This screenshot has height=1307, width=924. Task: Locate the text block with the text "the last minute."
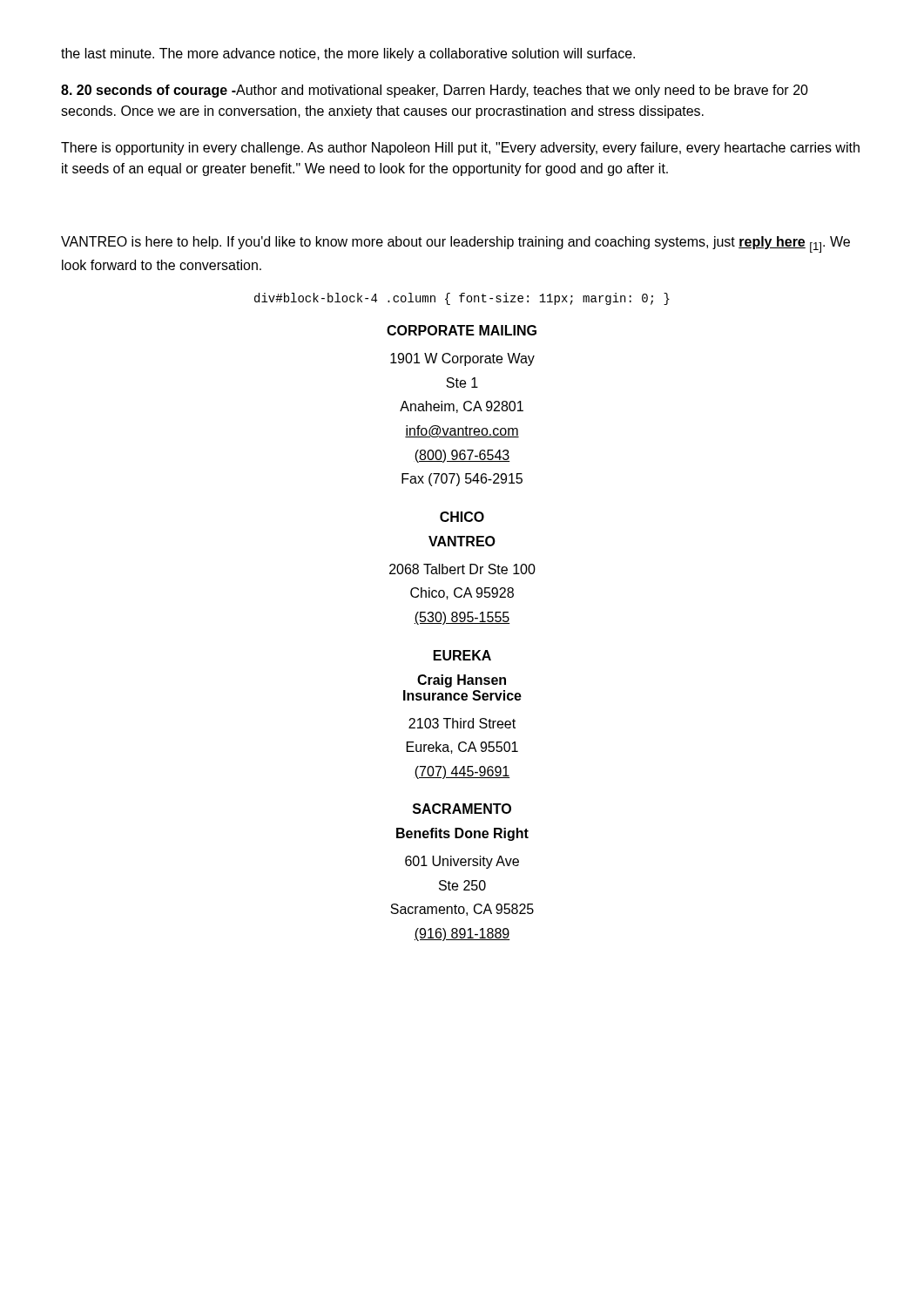click(349, 54)
